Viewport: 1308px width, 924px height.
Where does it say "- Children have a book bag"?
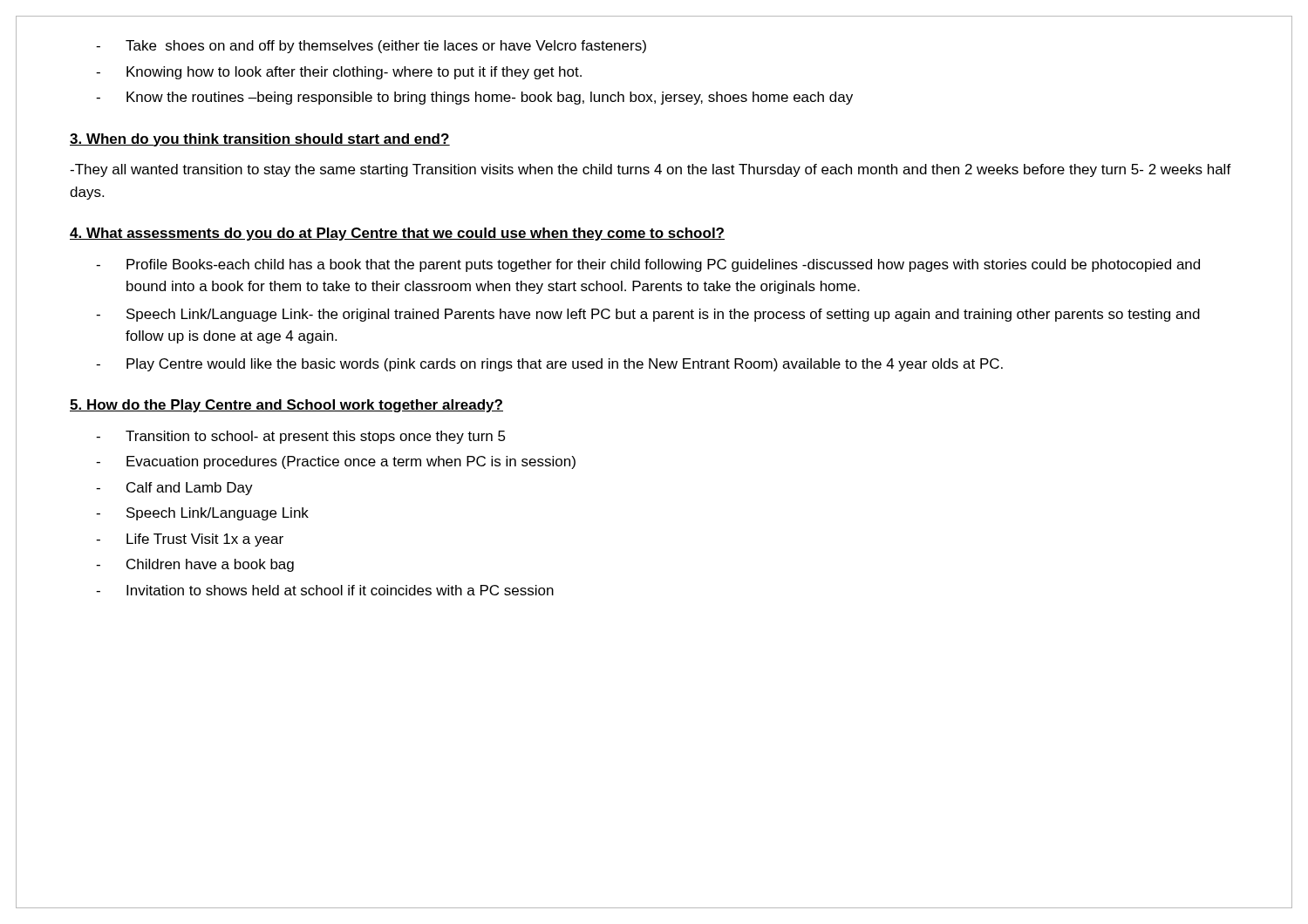coord(195,565)
